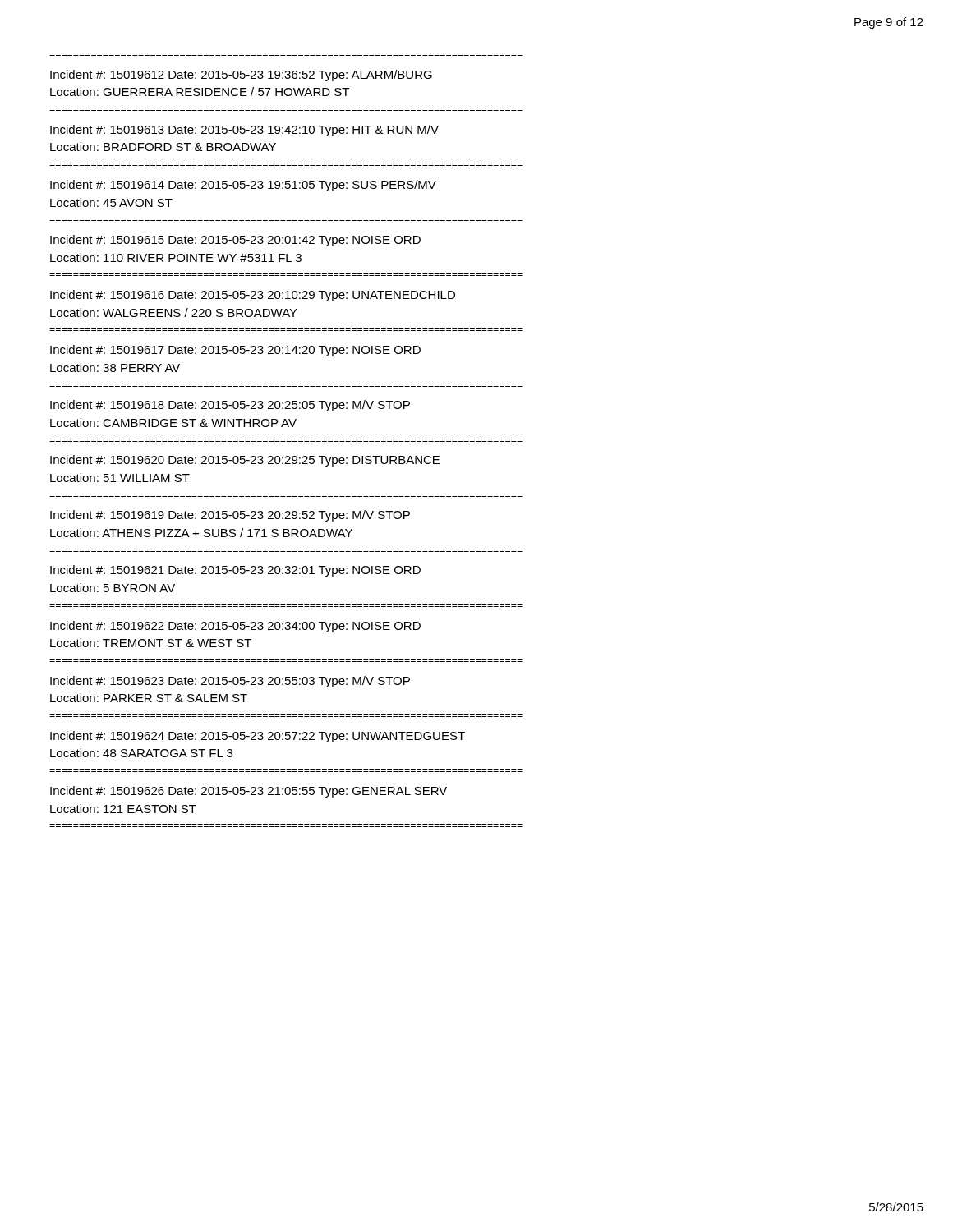953x1232 pixels.
Task: Point to the block starting "================================================================================ Incident #: 15019614"
Action: click(x=243, y=186)
